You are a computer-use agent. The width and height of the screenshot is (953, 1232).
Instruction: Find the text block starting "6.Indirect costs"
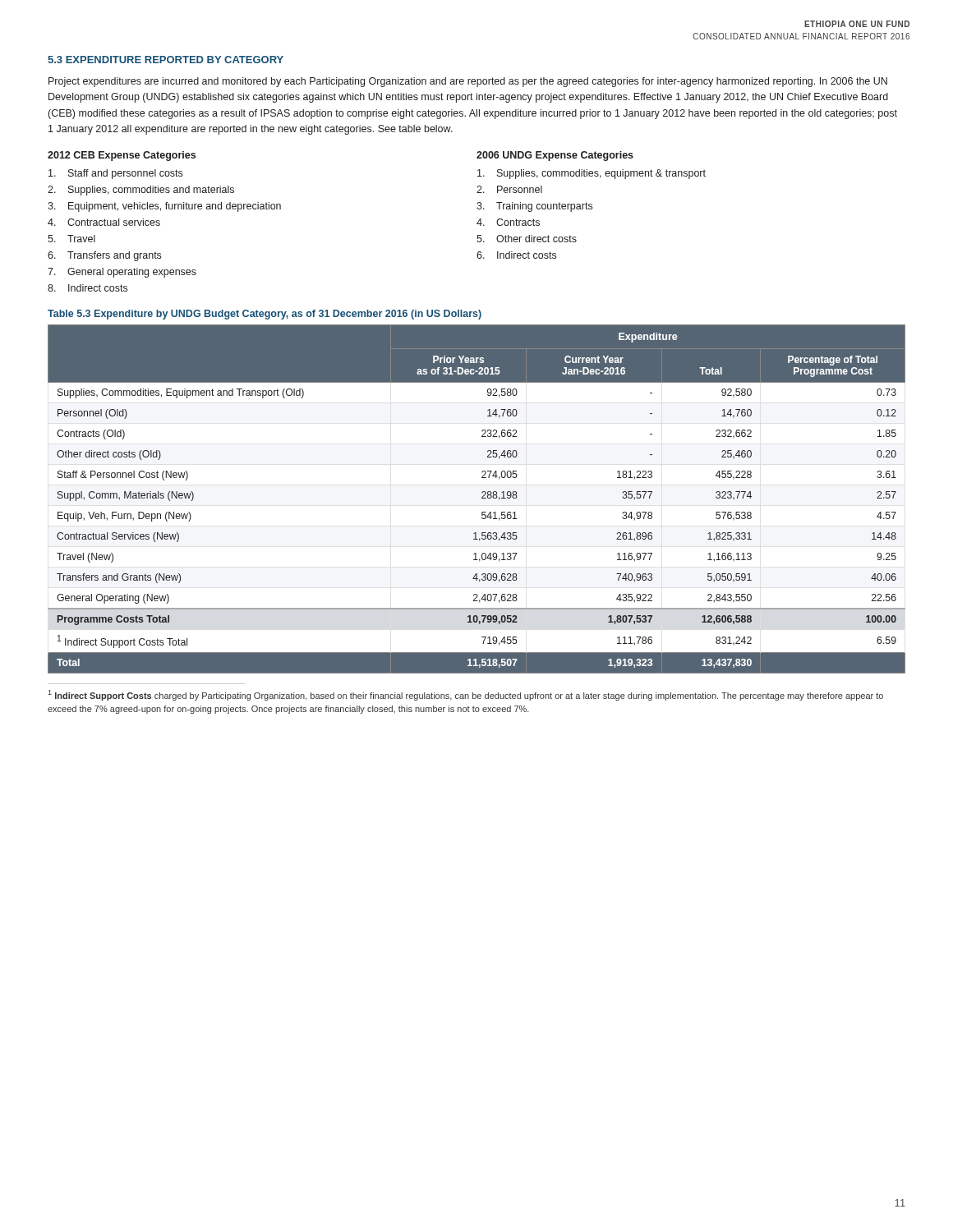517,255
